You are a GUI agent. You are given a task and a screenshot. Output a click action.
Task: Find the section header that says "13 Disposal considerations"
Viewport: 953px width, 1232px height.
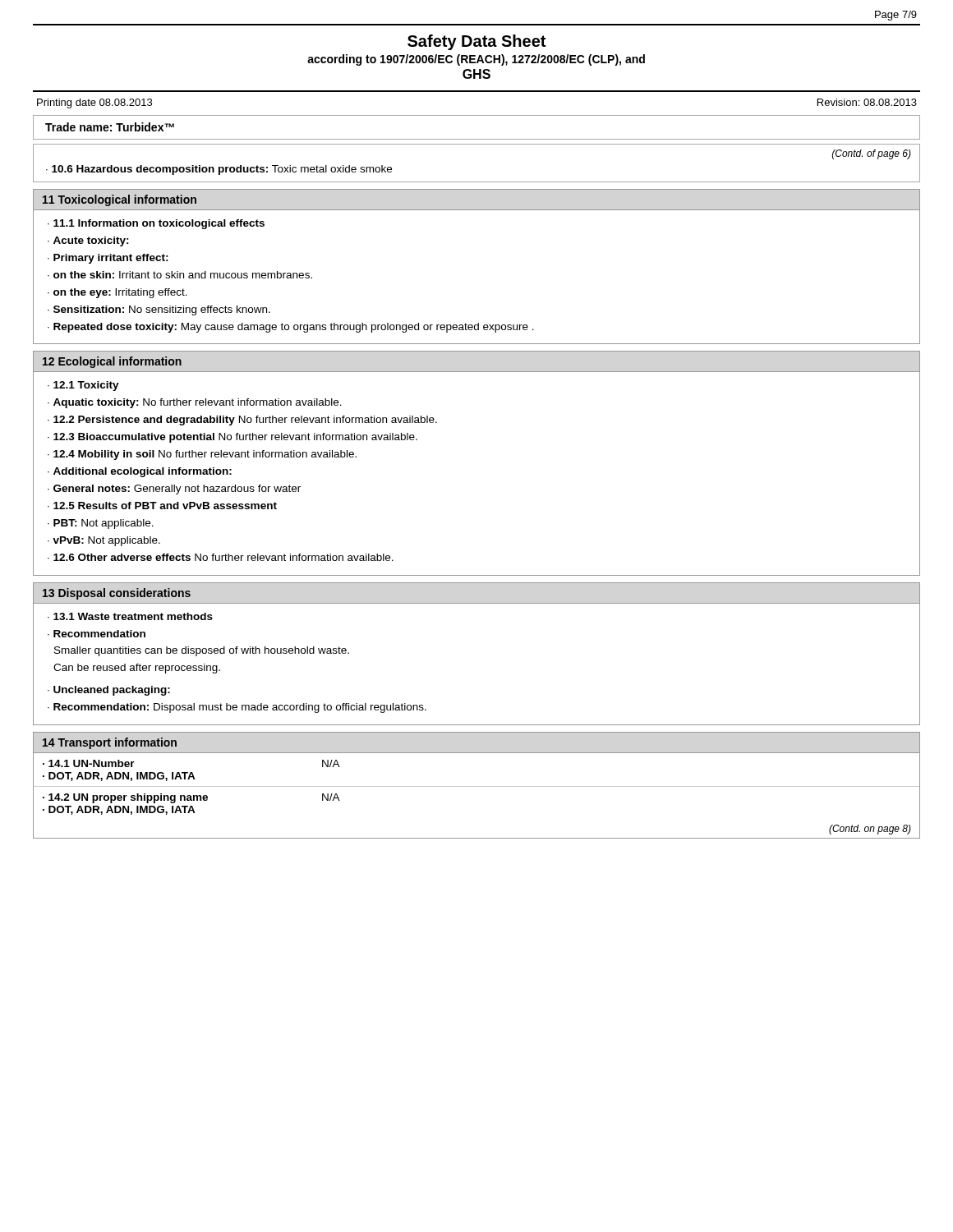point(116,593)
